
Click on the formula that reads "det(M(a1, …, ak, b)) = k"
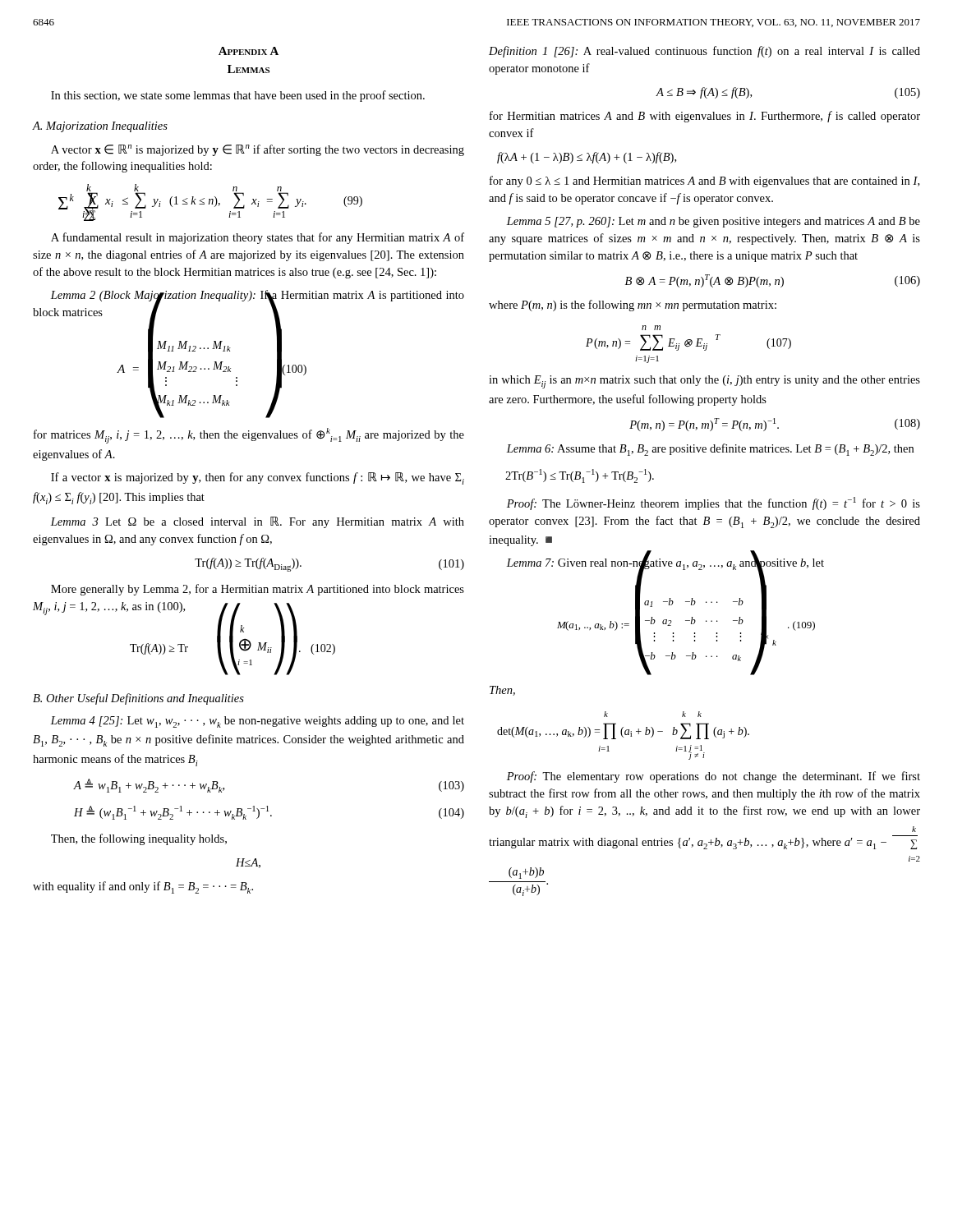click(704, 733)
